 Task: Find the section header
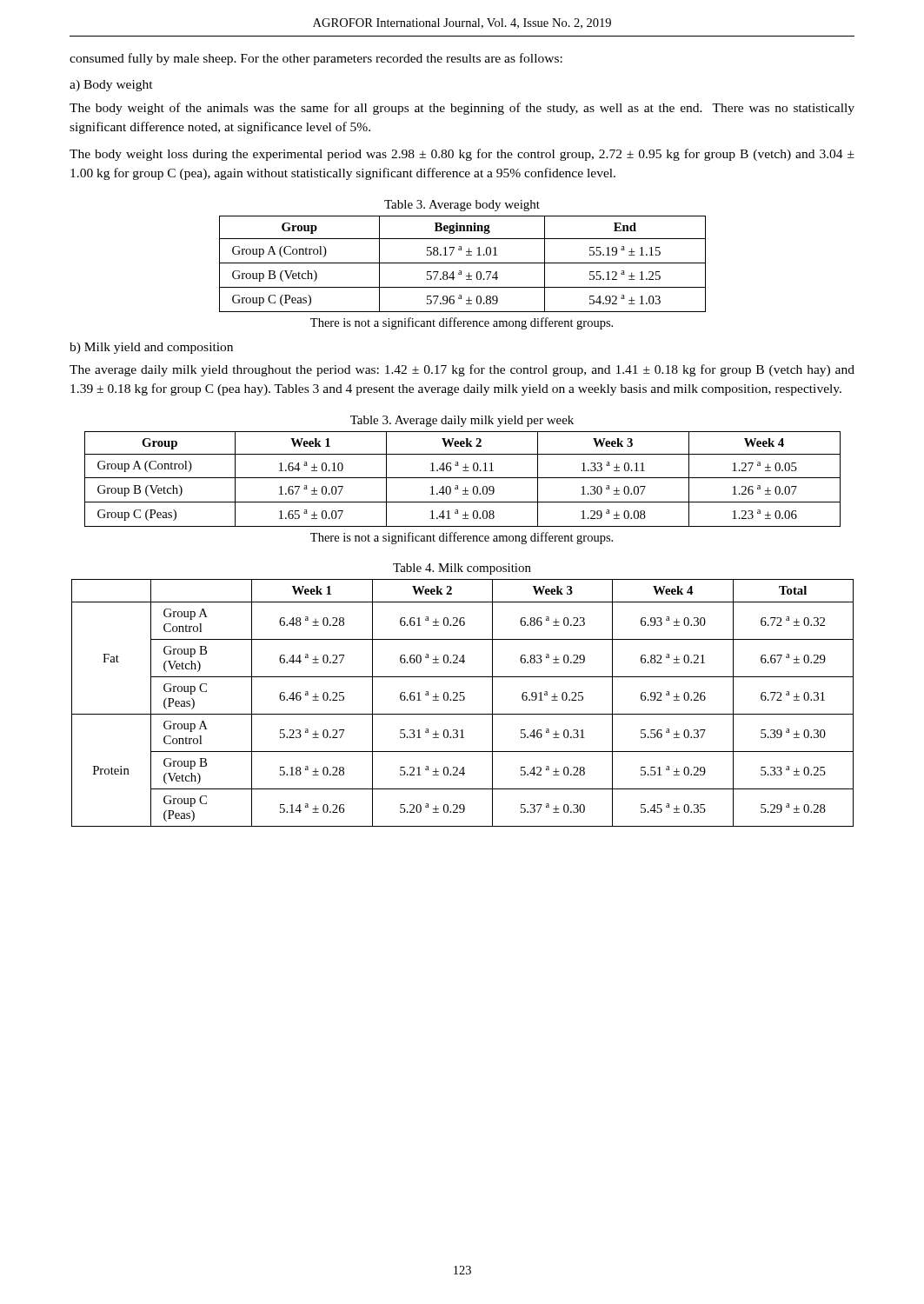pyautogui.click(x=152, y=346)
